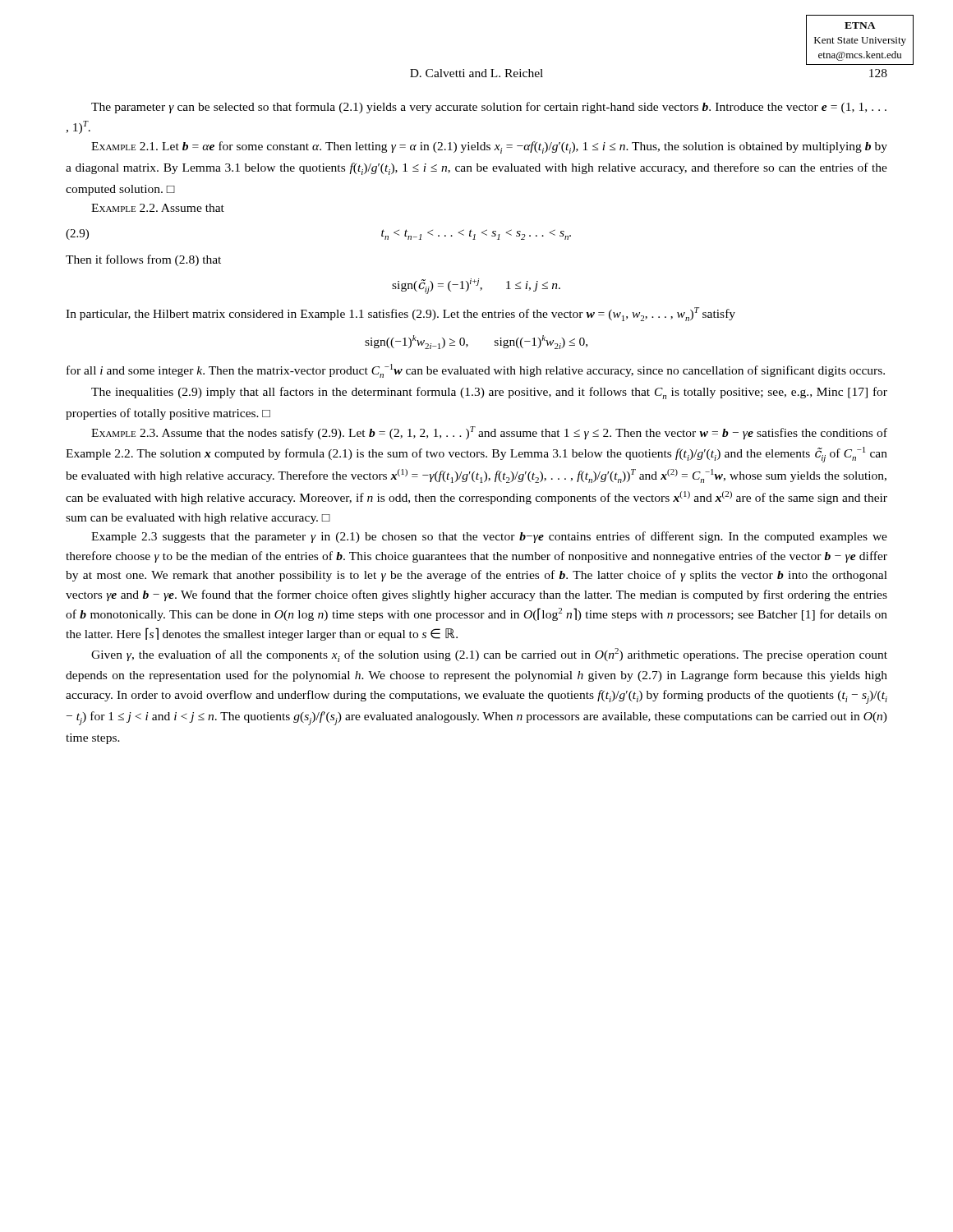This screenshot has width=953, height=1232.
Task: Click the passage that begins "Example 2.1. Let b = αe for"
Action: coord(476,167)
